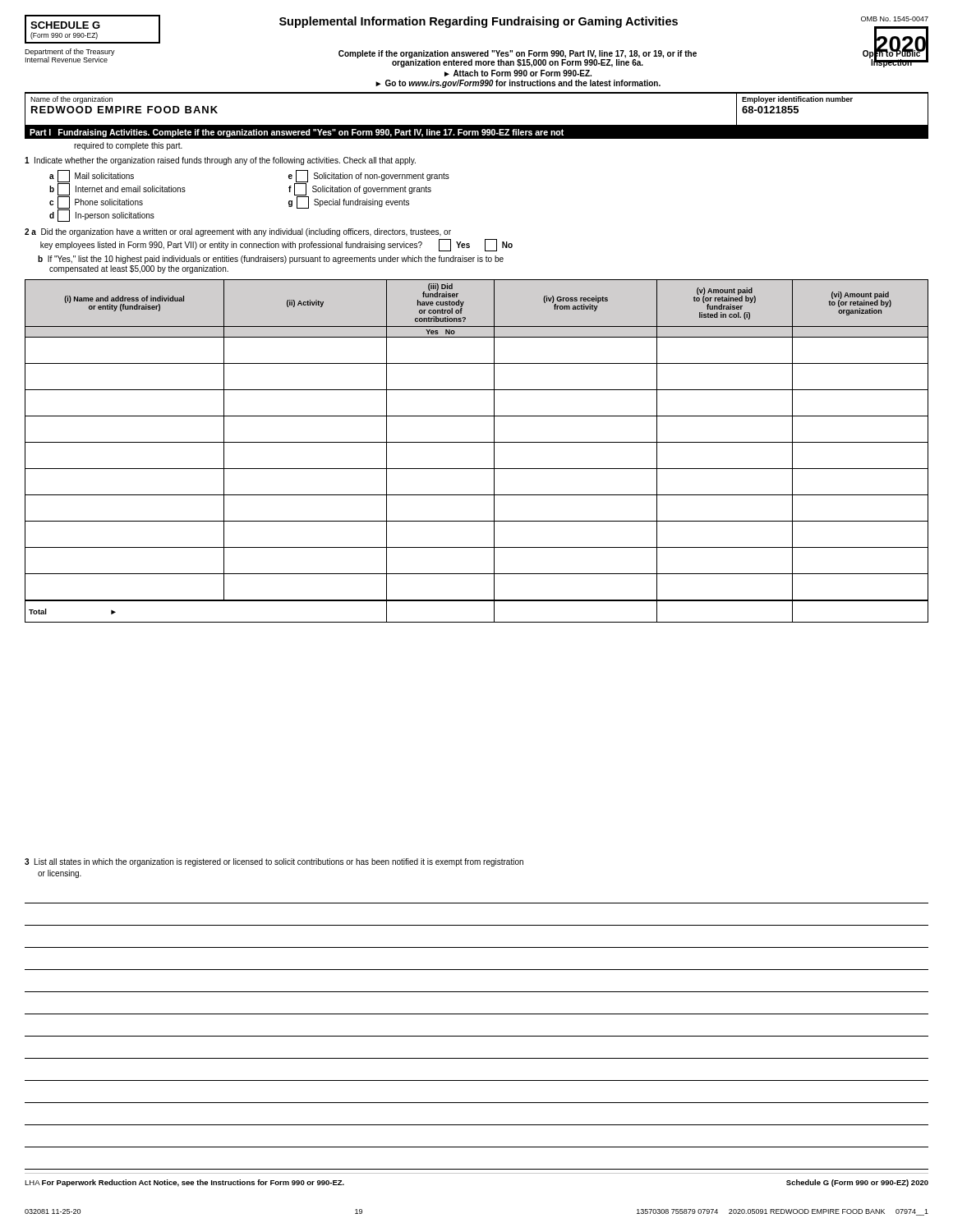This screenshot has width=953, height=1232.
Task: Point to the block beginning "► Attach to Form 990 or Form"
Action: 518,73
